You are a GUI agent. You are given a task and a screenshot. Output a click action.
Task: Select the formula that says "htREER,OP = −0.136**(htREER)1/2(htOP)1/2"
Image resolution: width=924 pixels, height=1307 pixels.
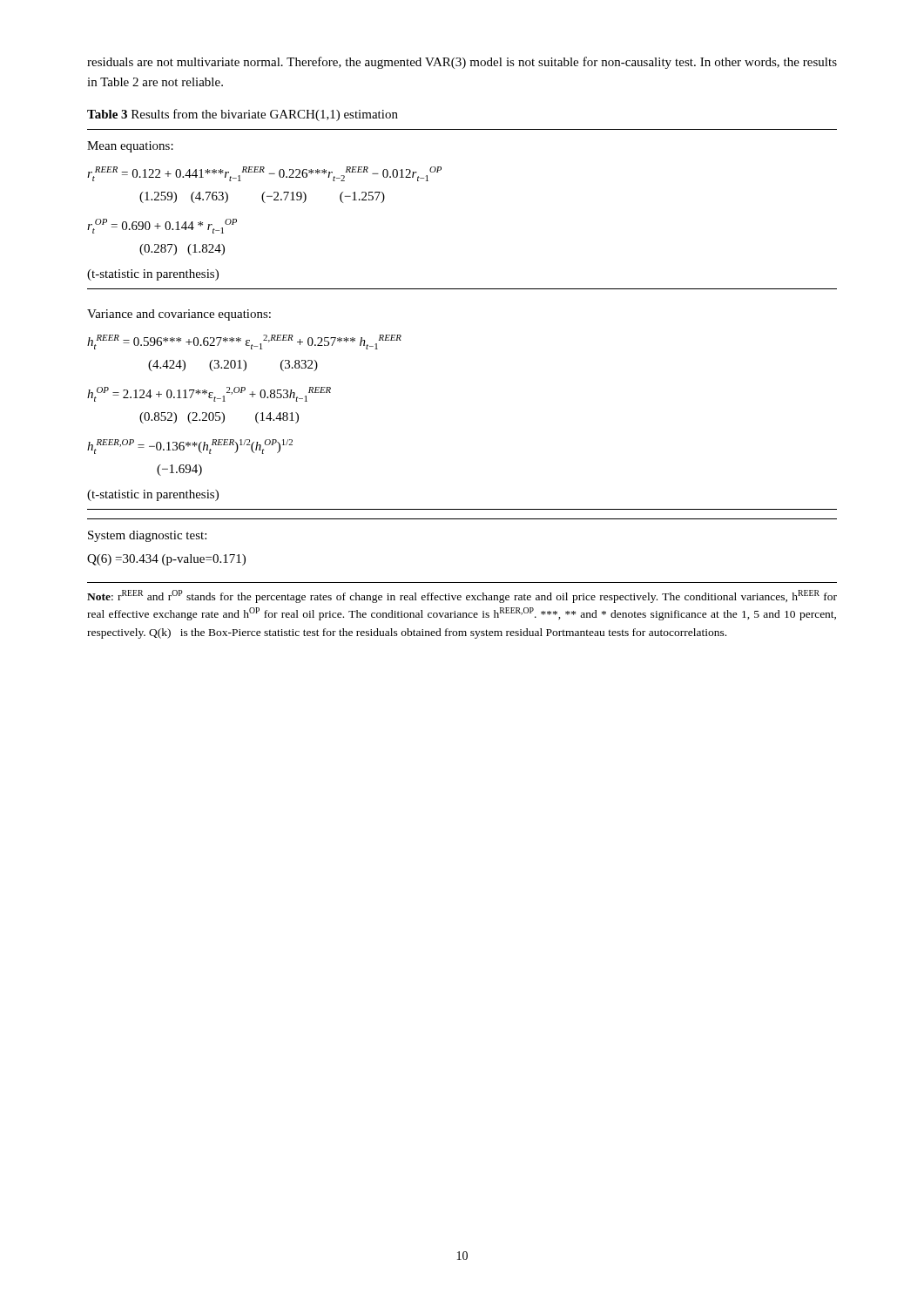coord(190,446)
